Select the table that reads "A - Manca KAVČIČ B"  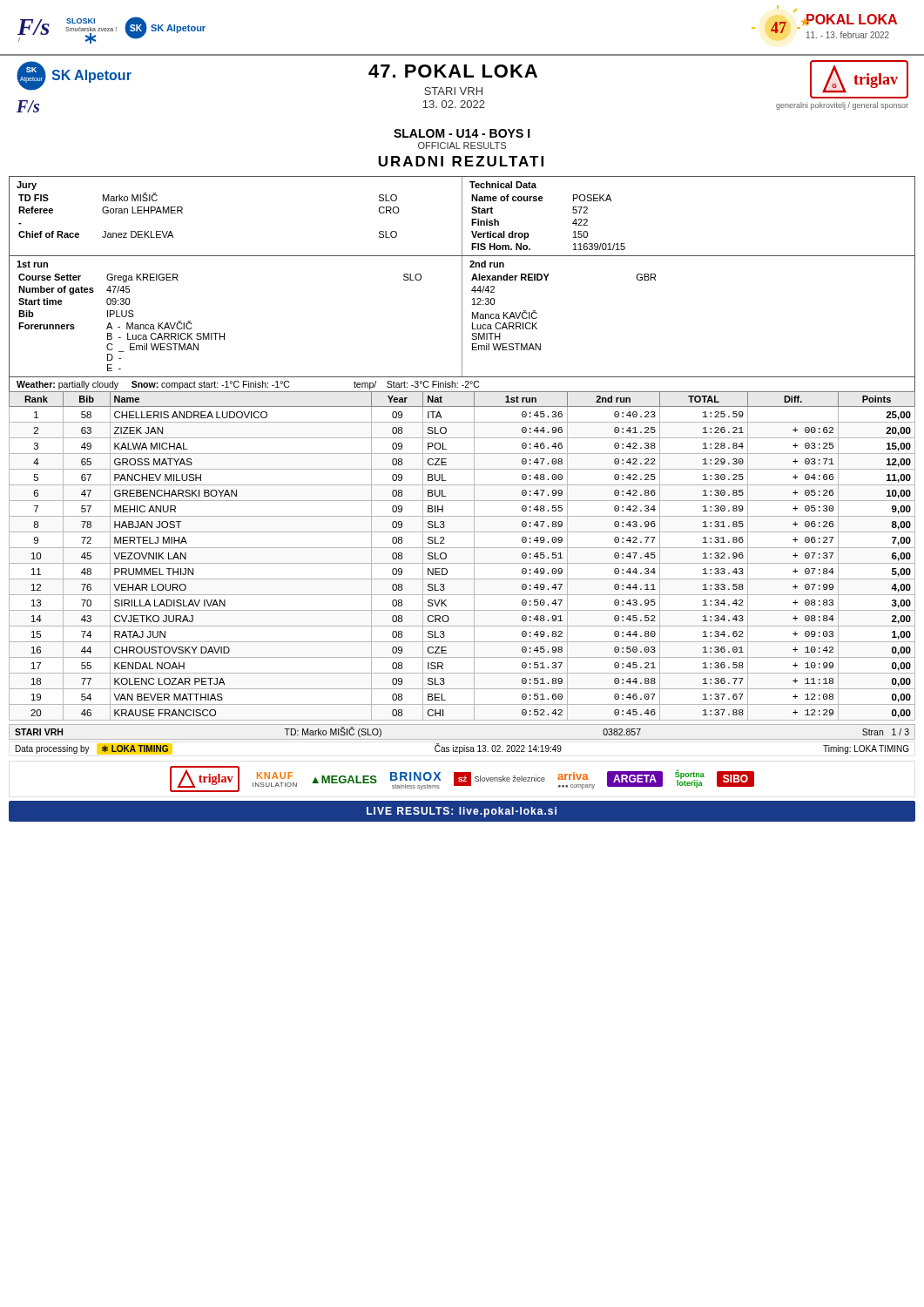tap(462, 316)
